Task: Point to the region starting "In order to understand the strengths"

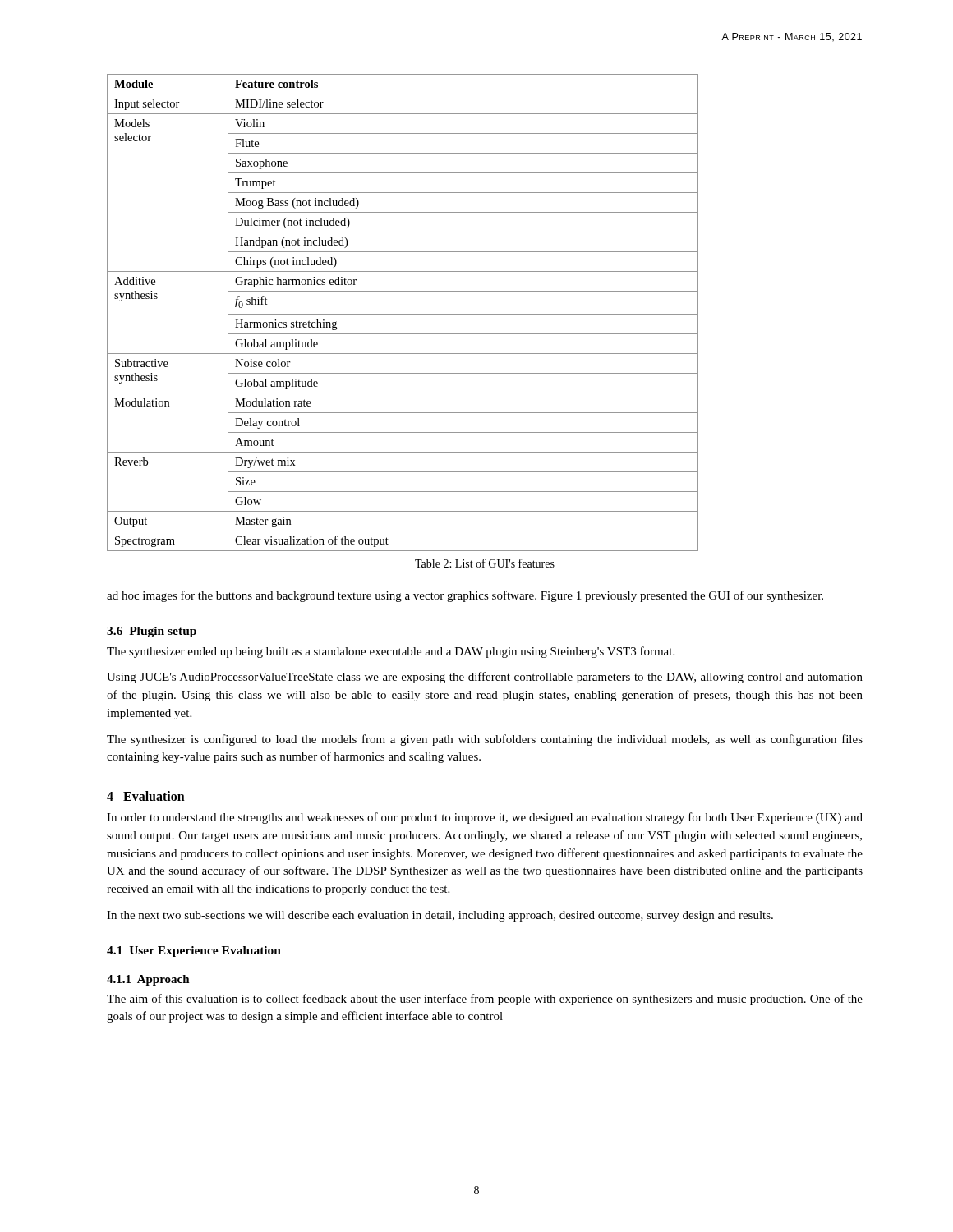Action: 485,853
